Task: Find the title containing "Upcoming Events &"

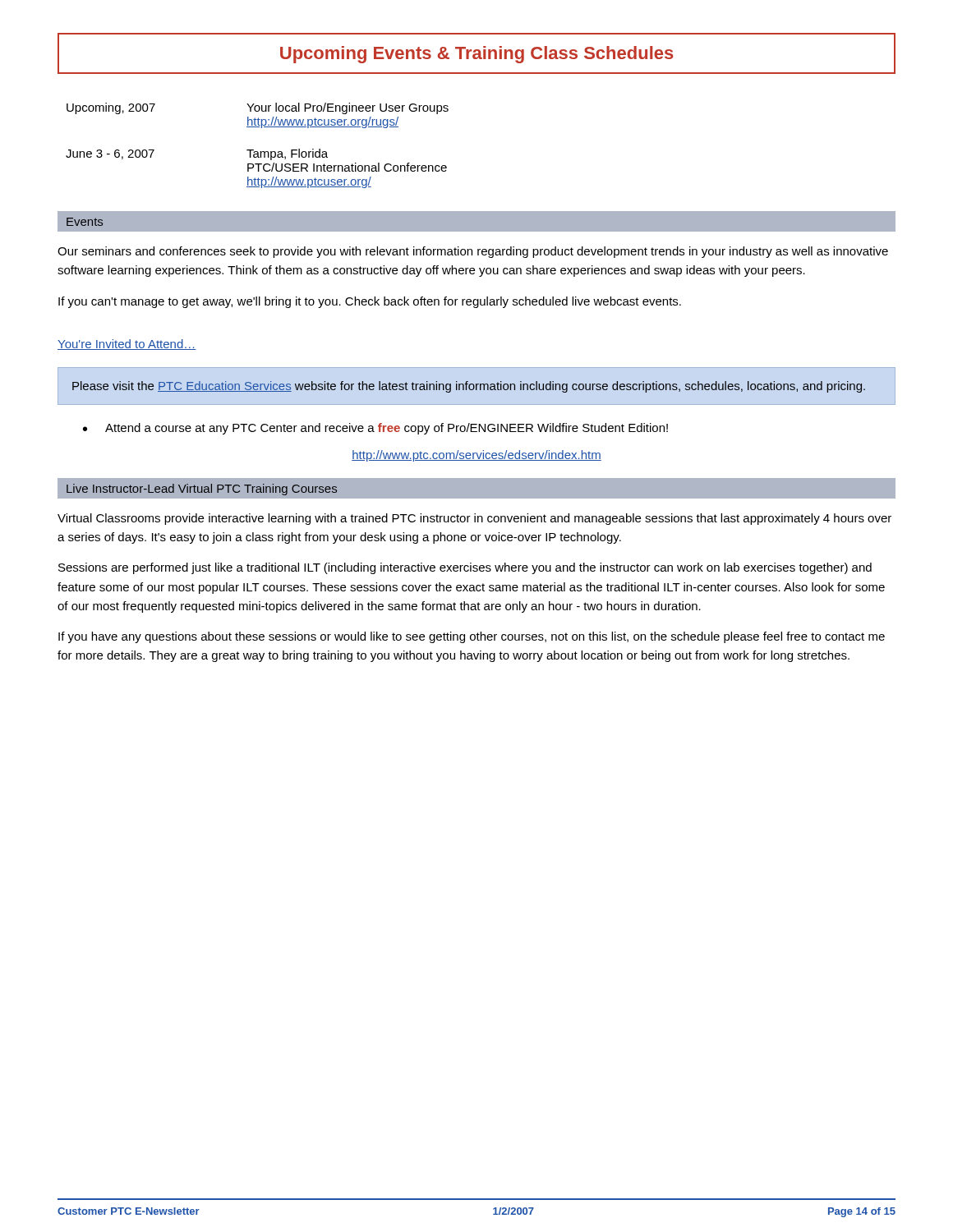Action: 476,53
